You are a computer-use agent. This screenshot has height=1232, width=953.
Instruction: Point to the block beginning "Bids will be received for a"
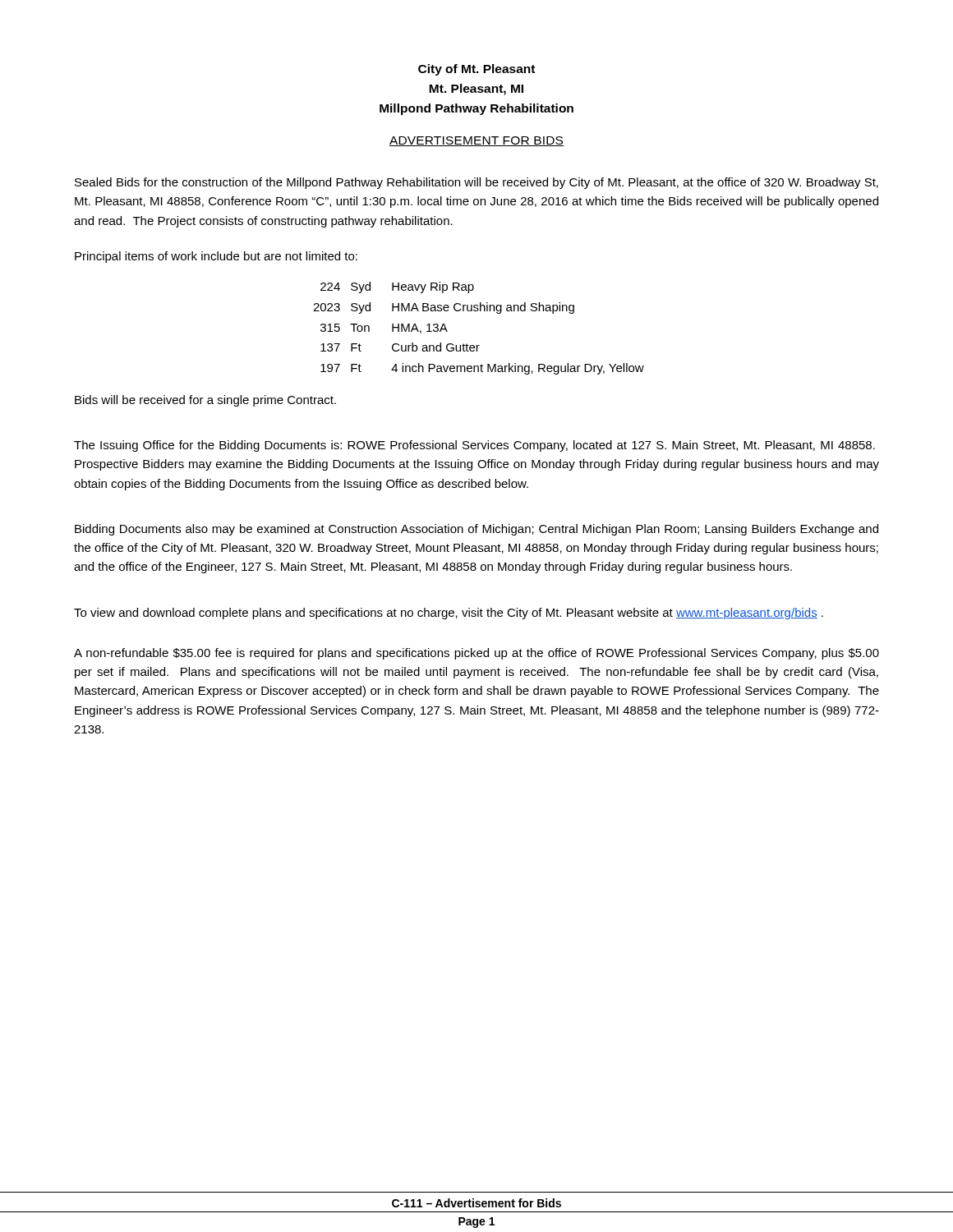[x=205, y=399]
